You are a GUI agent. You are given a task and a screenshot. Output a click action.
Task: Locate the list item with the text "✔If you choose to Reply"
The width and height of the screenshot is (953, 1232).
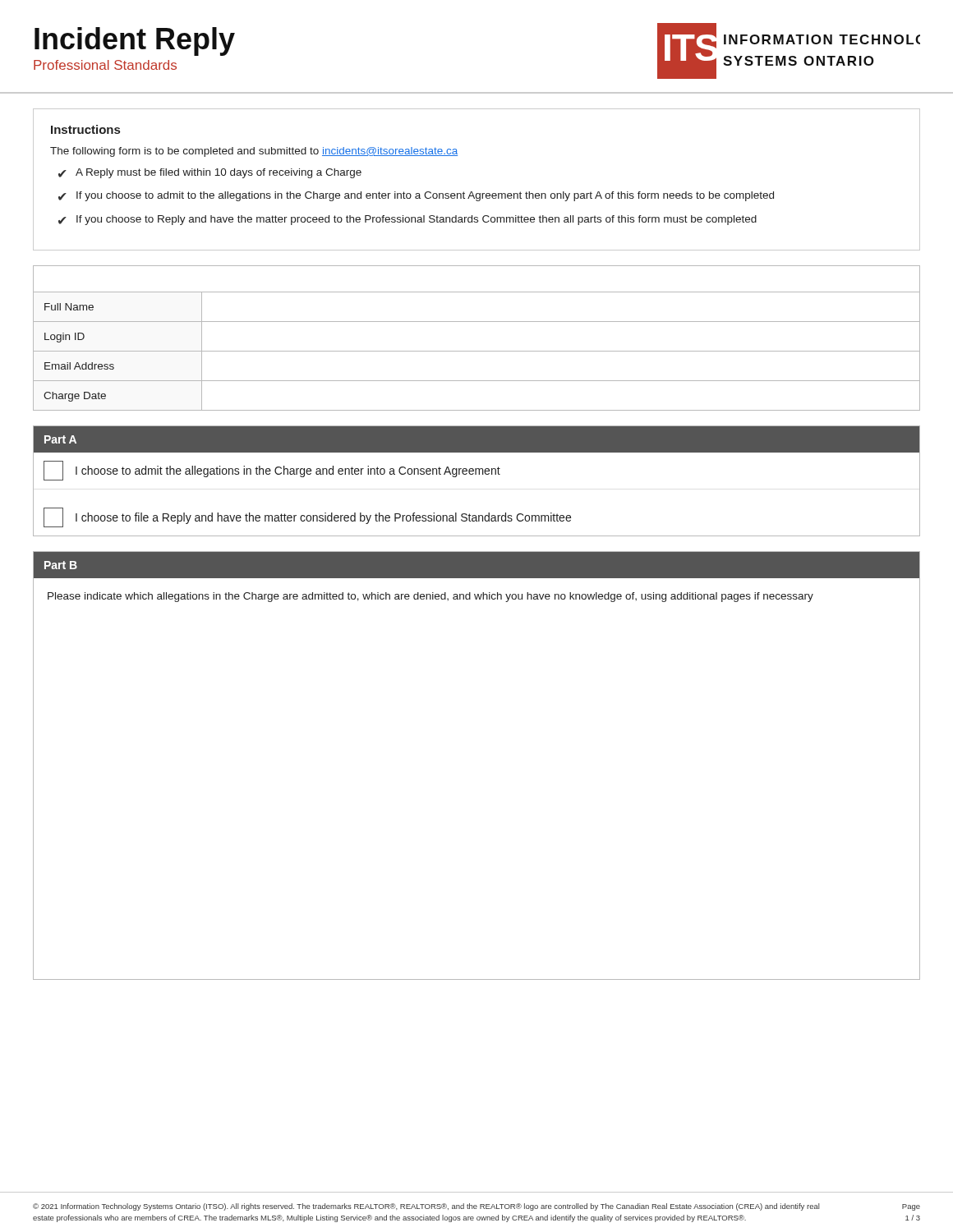coord(407,221)
